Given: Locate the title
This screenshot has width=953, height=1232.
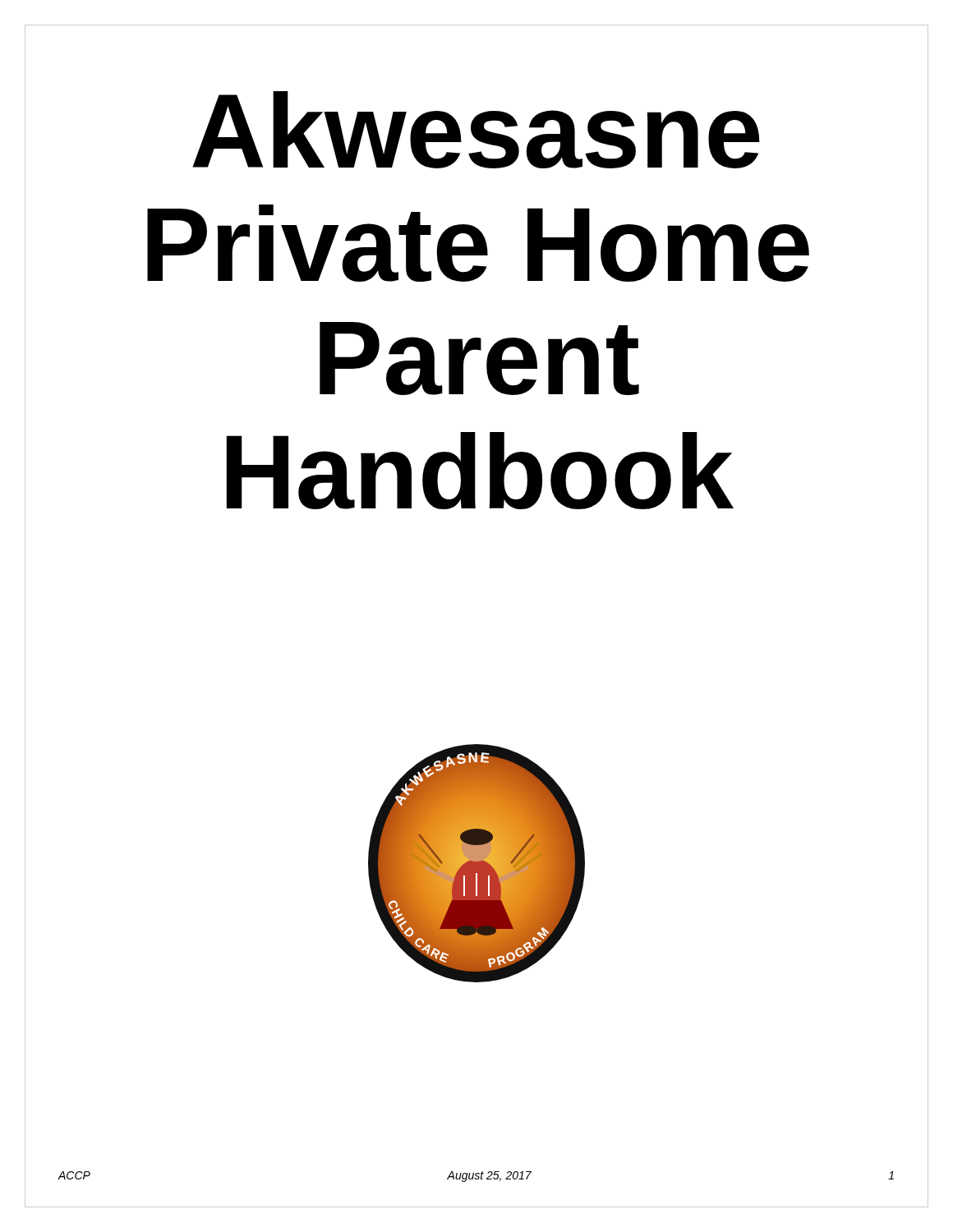Looking at the screenshot, I should coord(476,302).
